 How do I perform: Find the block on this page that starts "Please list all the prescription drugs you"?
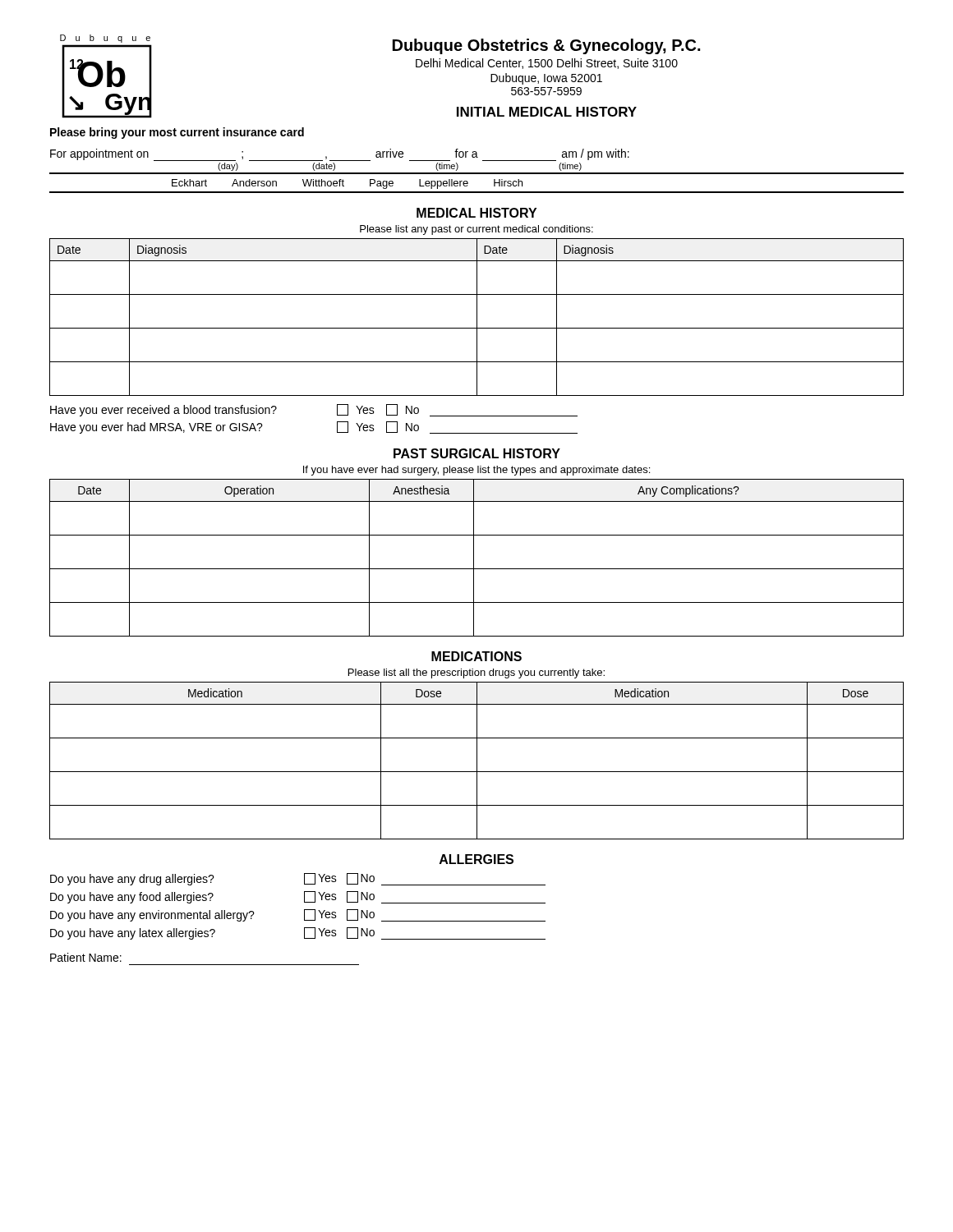476,672
